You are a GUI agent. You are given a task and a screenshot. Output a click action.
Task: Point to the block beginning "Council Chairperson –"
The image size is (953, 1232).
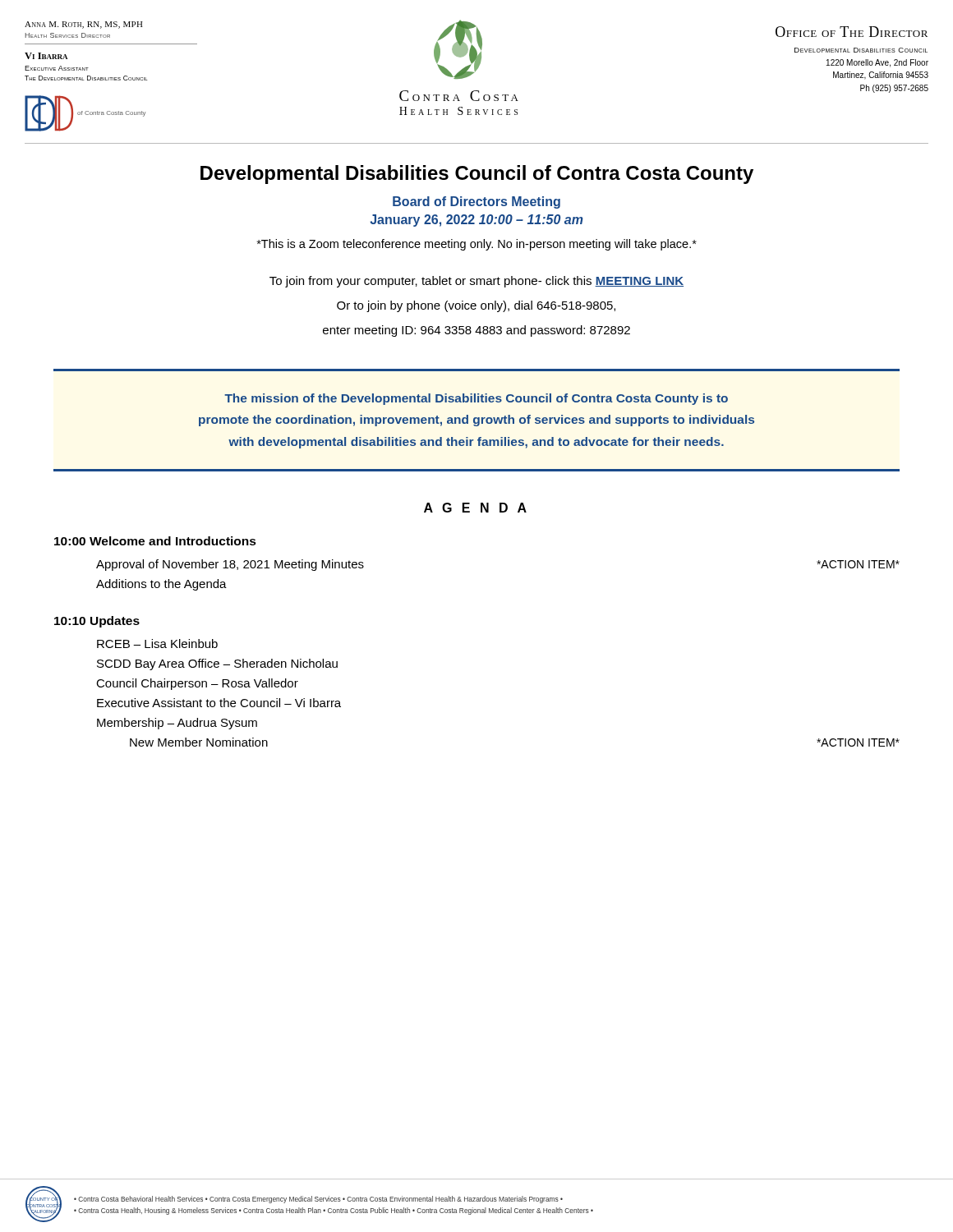pyautogui.click(x=197, y=683)
